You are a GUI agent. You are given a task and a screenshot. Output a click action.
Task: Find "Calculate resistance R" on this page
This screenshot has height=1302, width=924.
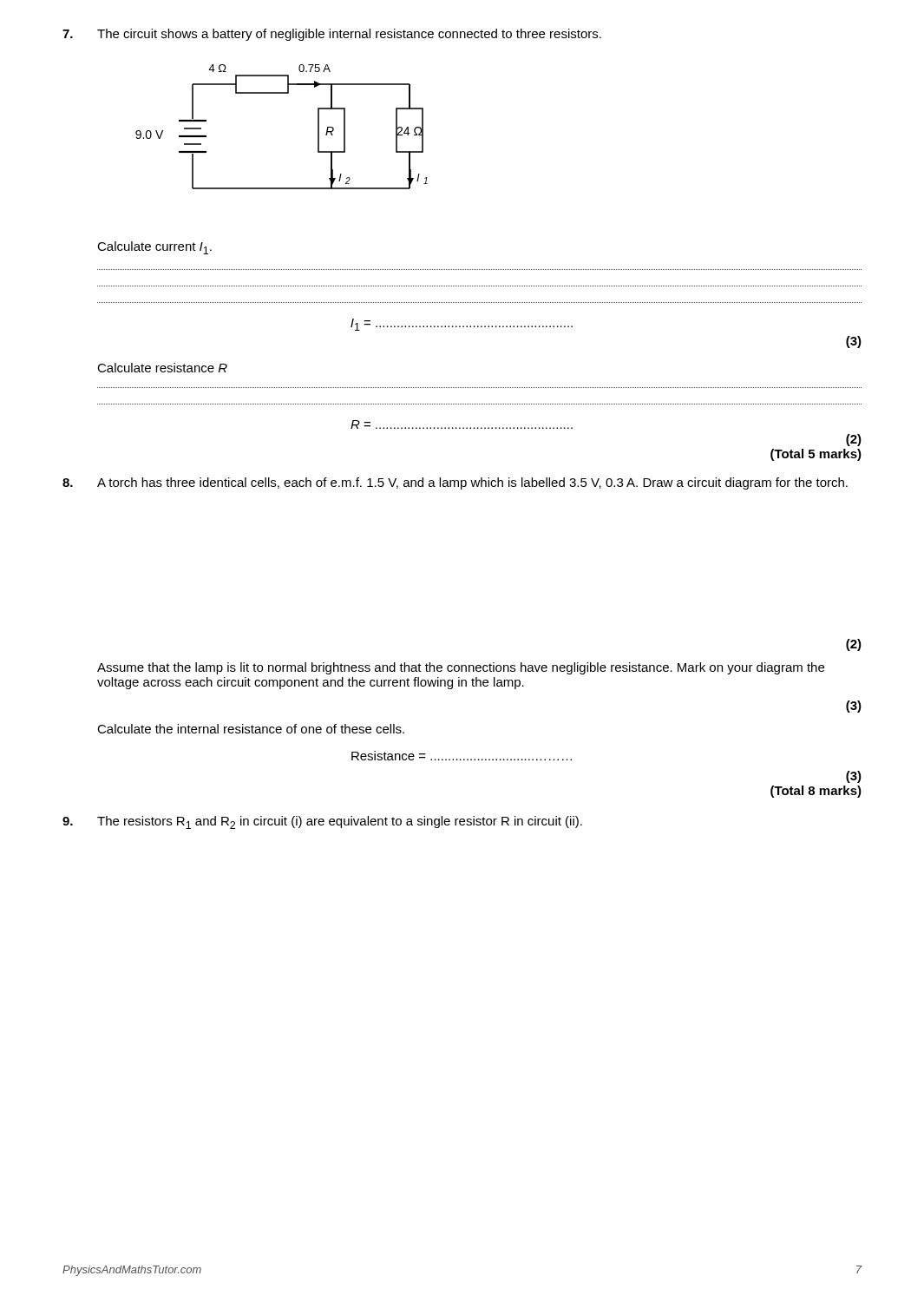coord(162,368)
